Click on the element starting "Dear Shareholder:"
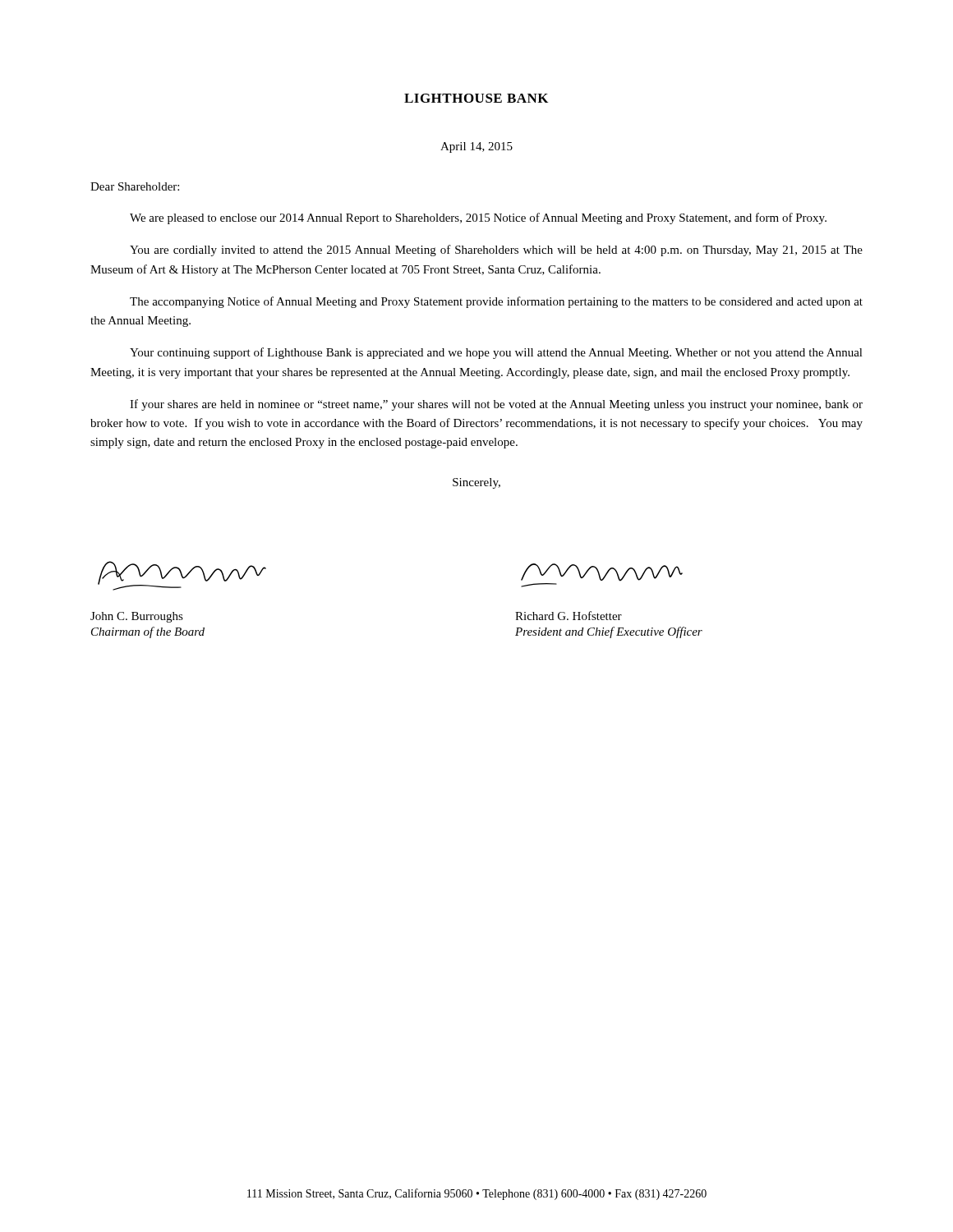953x1232 pixels. (135, 186)
